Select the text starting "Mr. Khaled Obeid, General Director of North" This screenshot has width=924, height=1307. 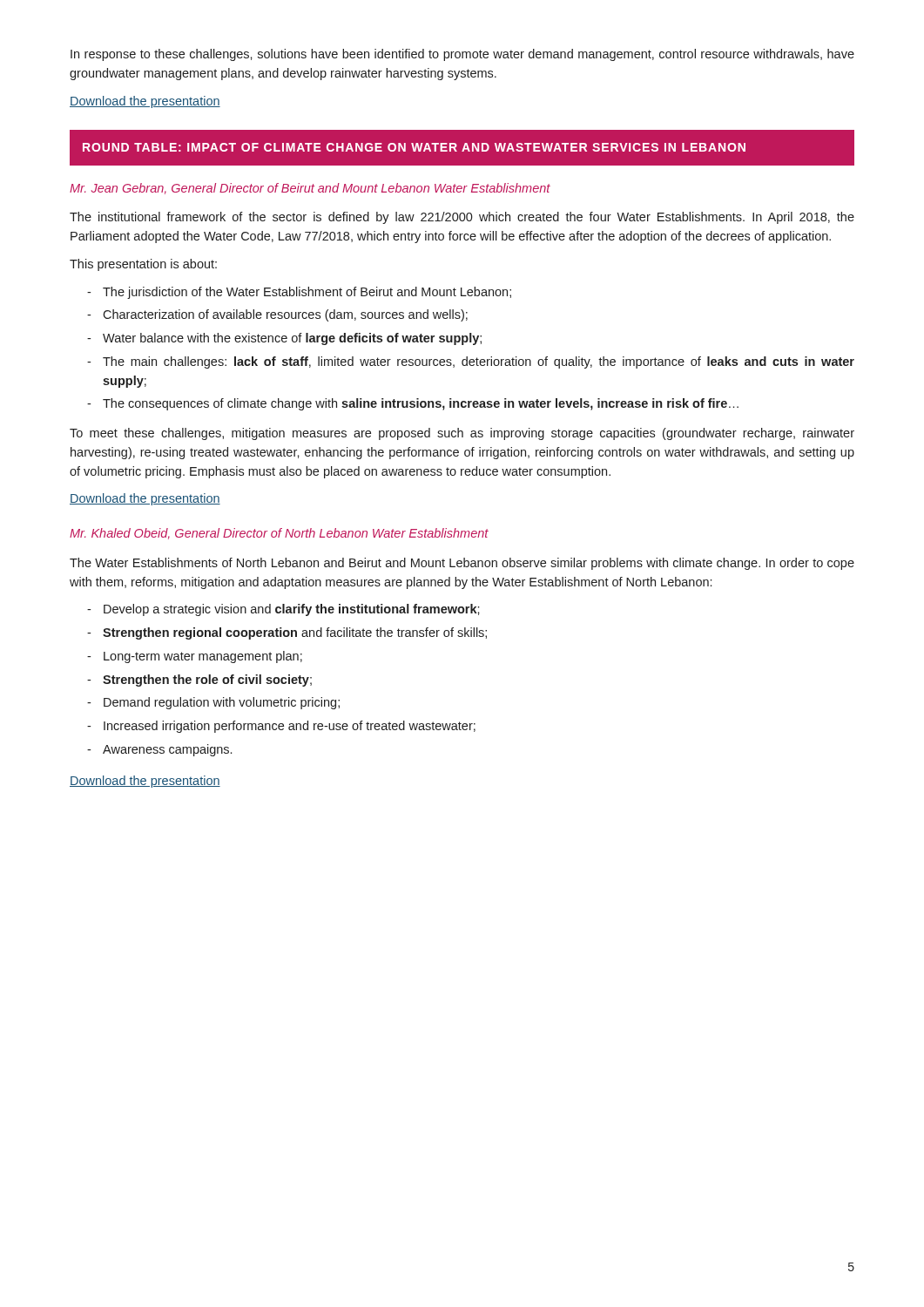click(x=462, y=534)
